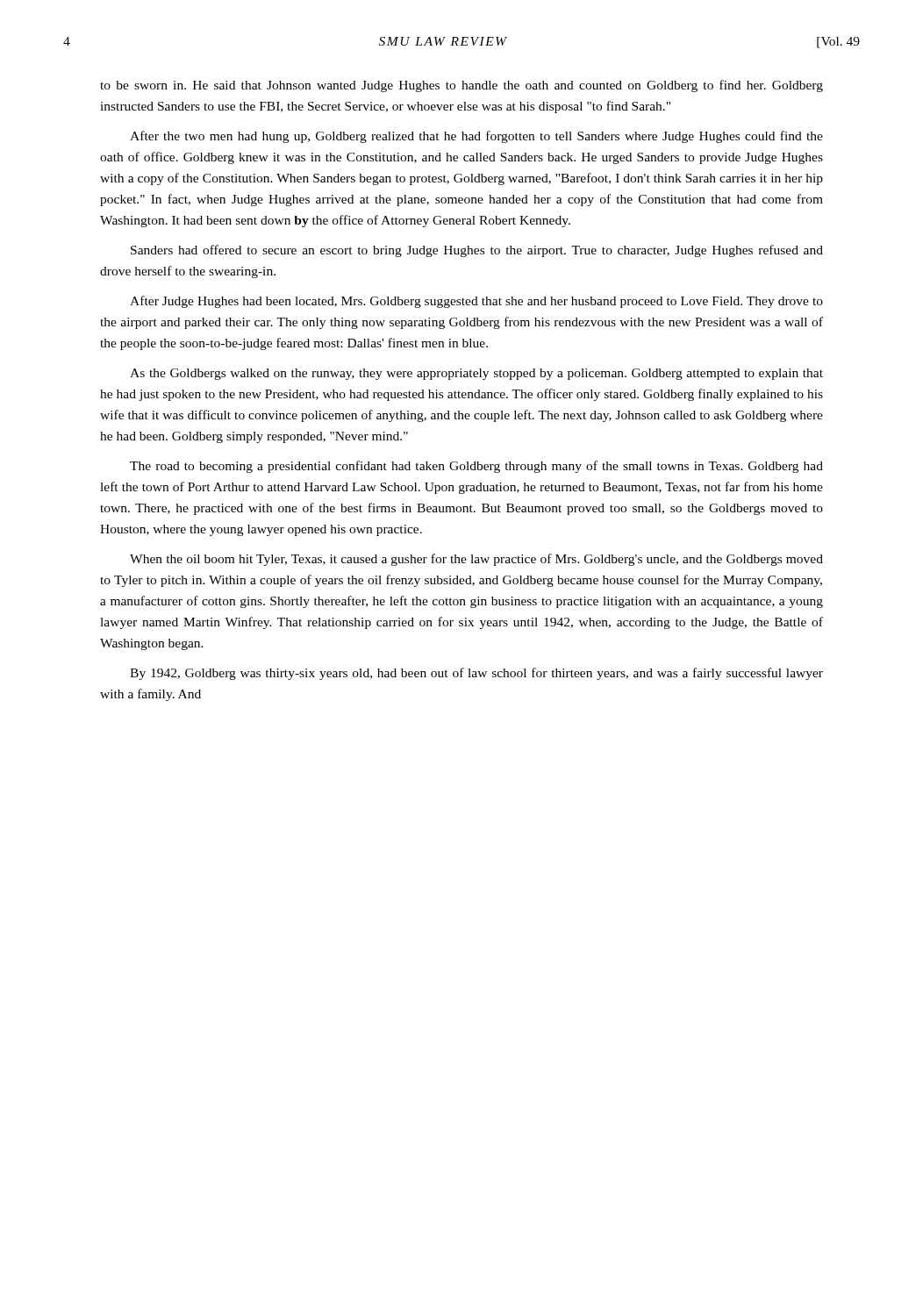Locate the text block with the text "When the oil boom"
The height and width of the screenshot is (1316, 923).
pos(462,601)
